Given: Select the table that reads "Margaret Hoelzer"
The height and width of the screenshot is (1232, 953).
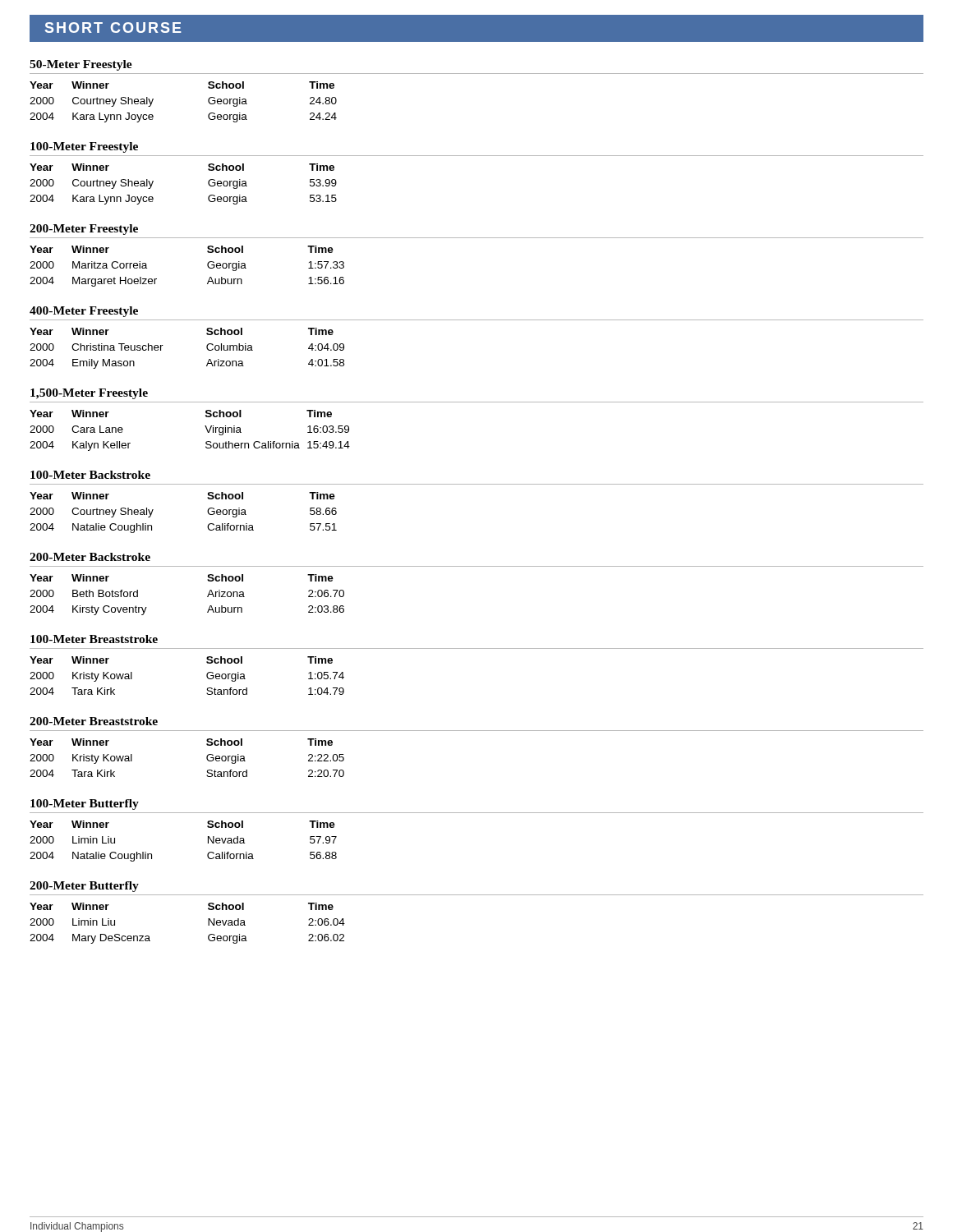Looking at the screenshot, I should coord(476,265).
